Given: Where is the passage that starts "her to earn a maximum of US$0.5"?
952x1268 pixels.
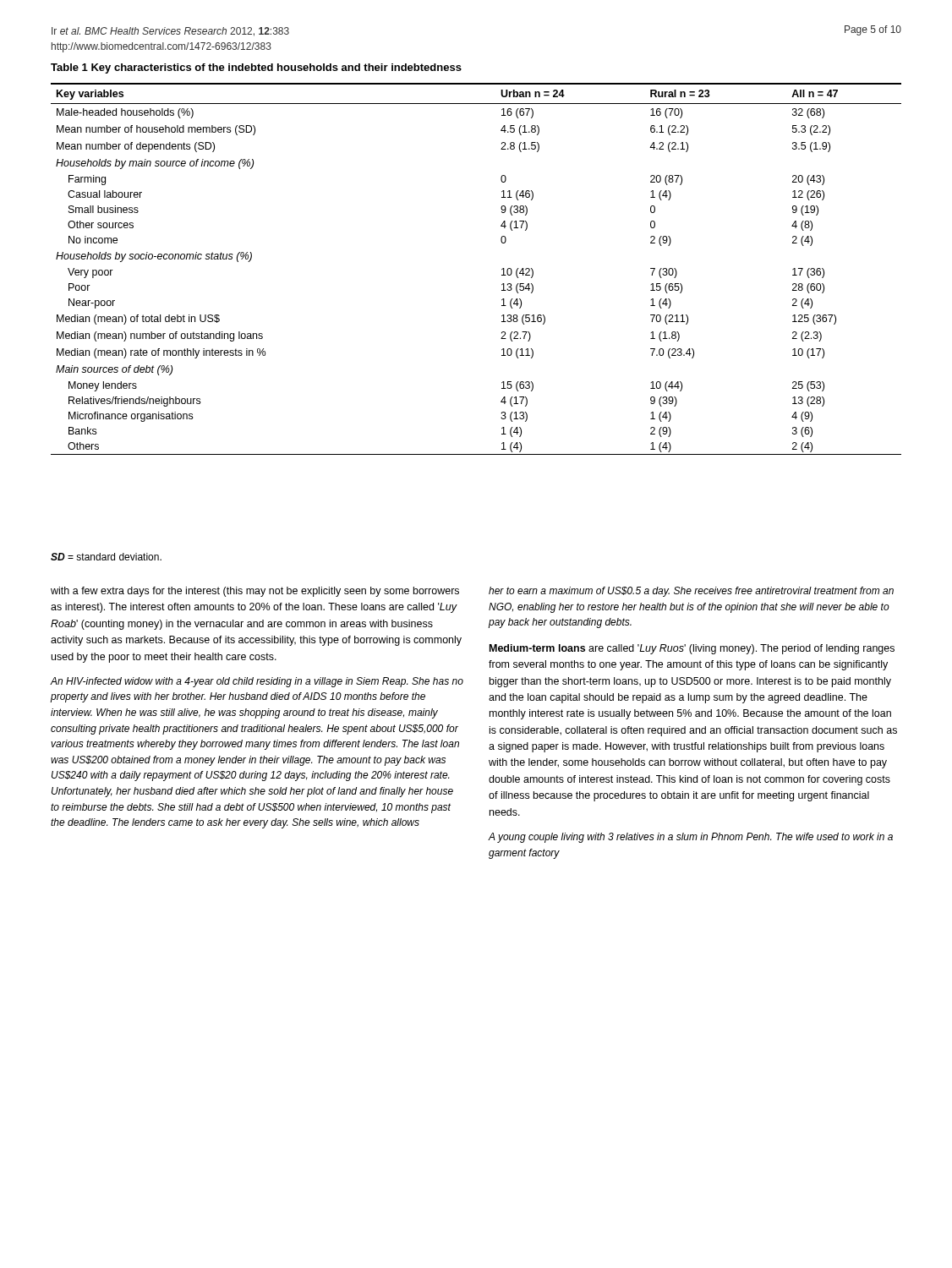Looking at the screenshot, I should coord(691,607).
